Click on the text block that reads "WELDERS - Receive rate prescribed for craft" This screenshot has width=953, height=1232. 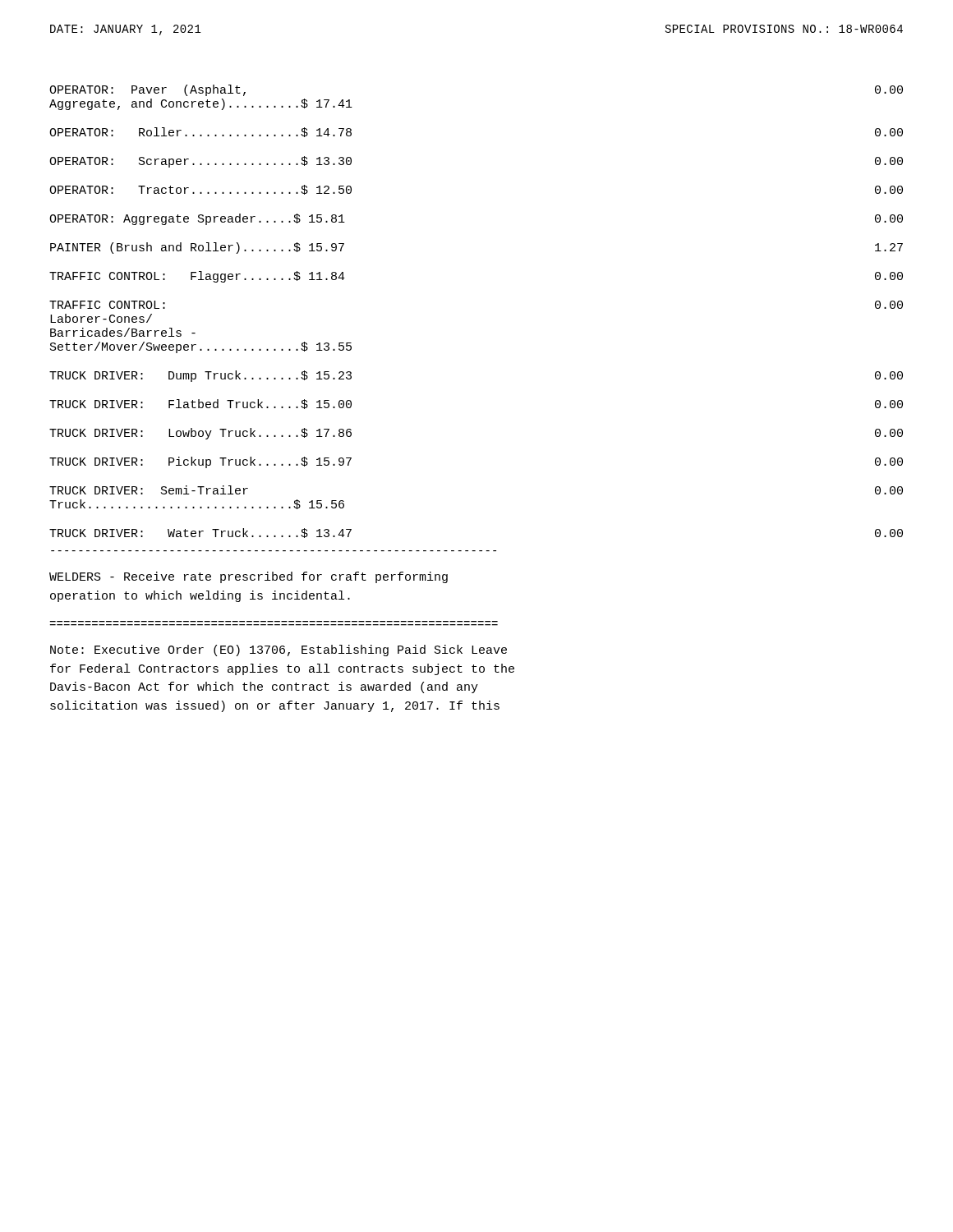(x=249, y=587)
